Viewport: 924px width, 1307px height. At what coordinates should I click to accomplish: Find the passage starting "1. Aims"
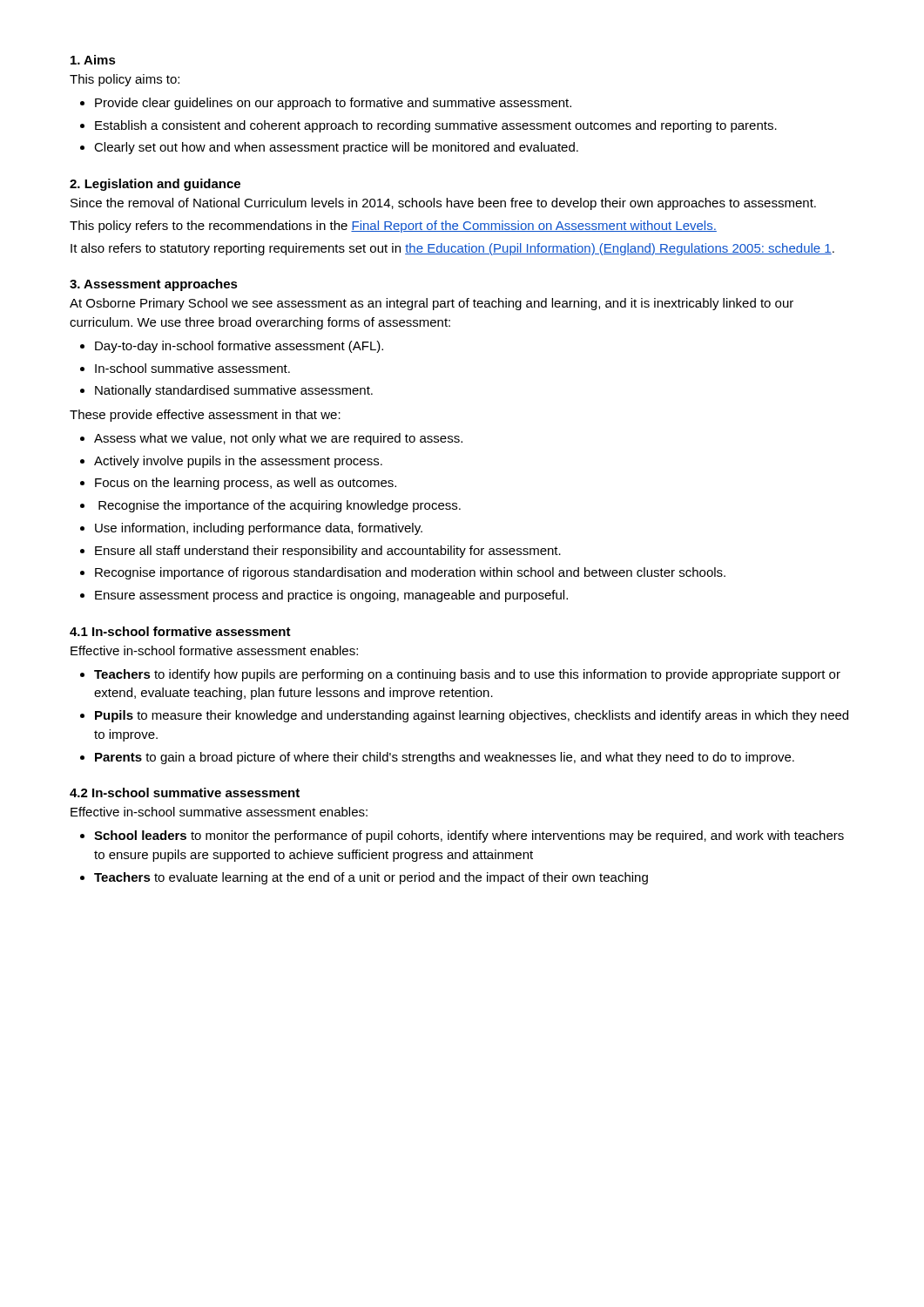[93, 60]
